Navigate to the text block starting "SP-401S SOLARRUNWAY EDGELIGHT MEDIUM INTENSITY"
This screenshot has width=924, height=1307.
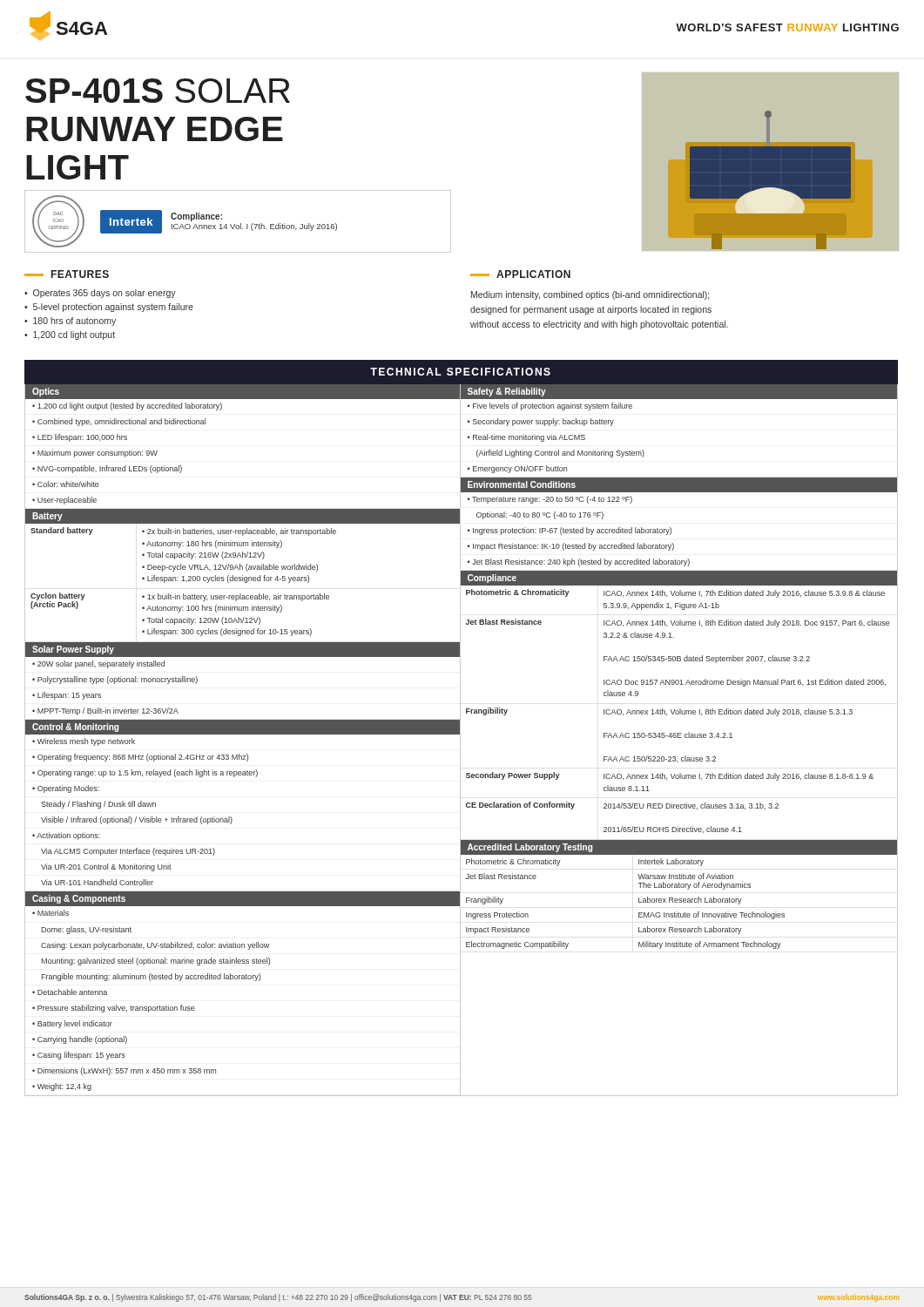[251, 142]
